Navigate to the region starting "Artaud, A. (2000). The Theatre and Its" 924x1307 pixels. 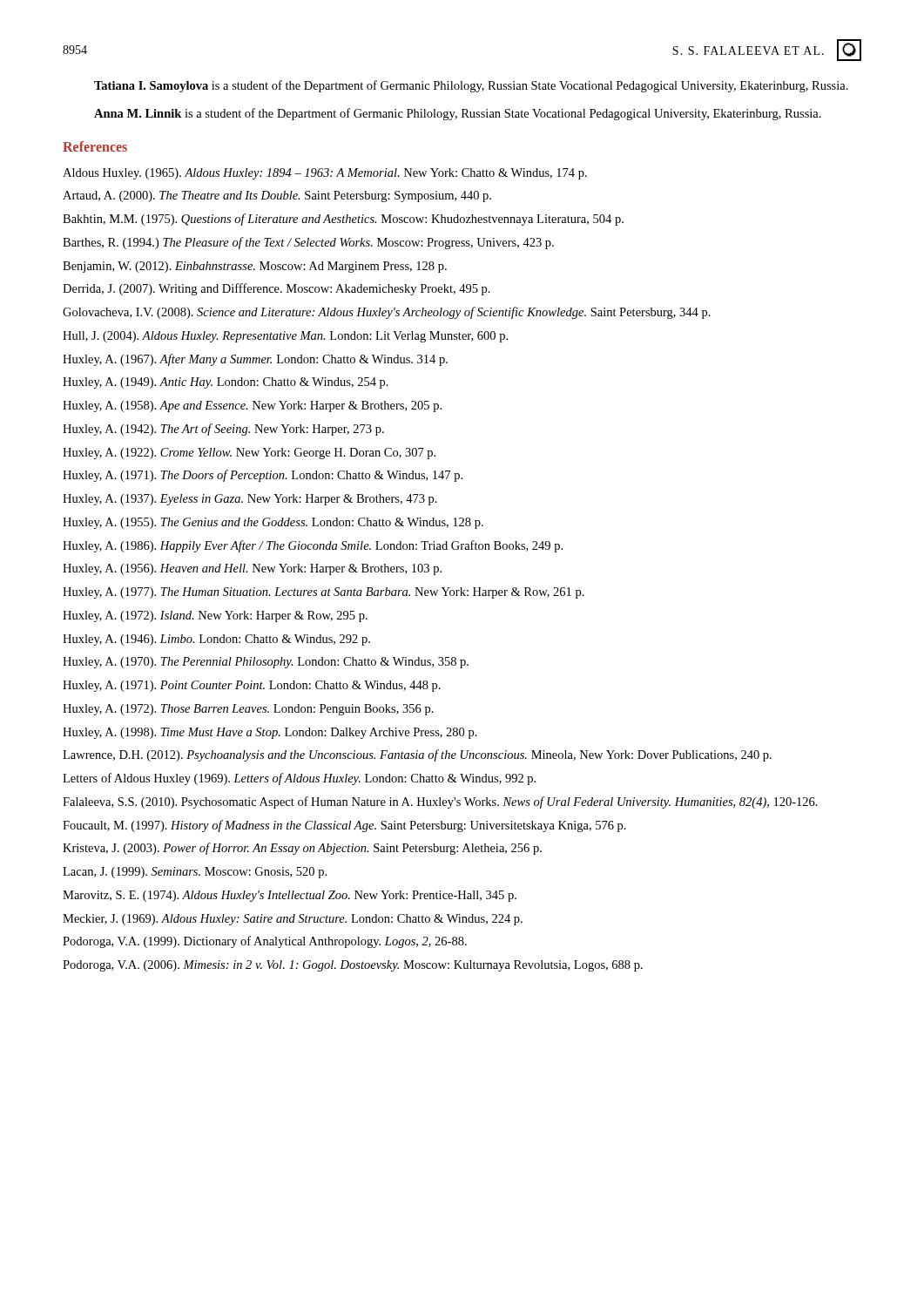[277, 195]
